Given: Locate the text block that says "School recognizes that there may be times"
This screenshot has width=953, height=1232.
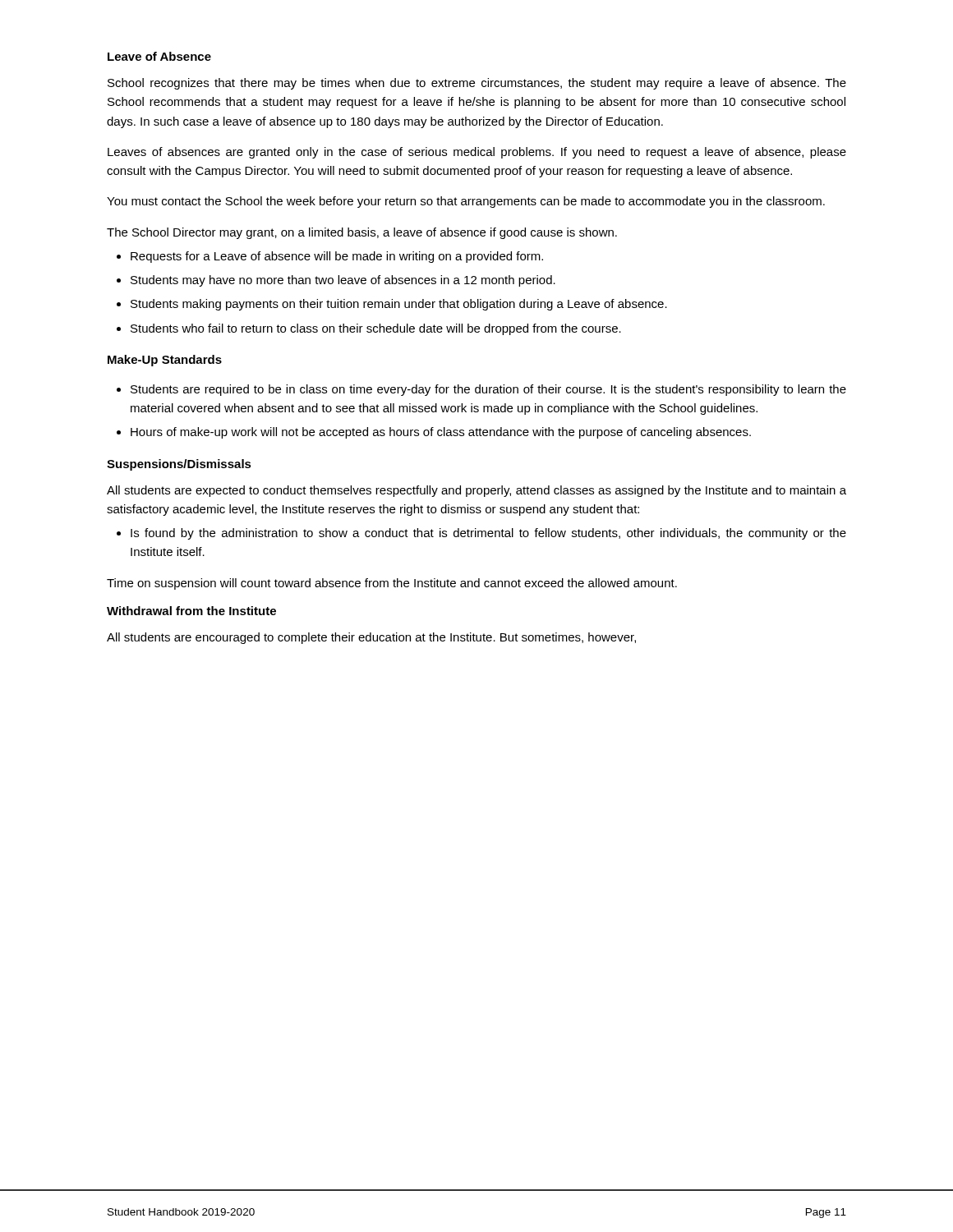Looking at the screenshot, I should point(476,102).
